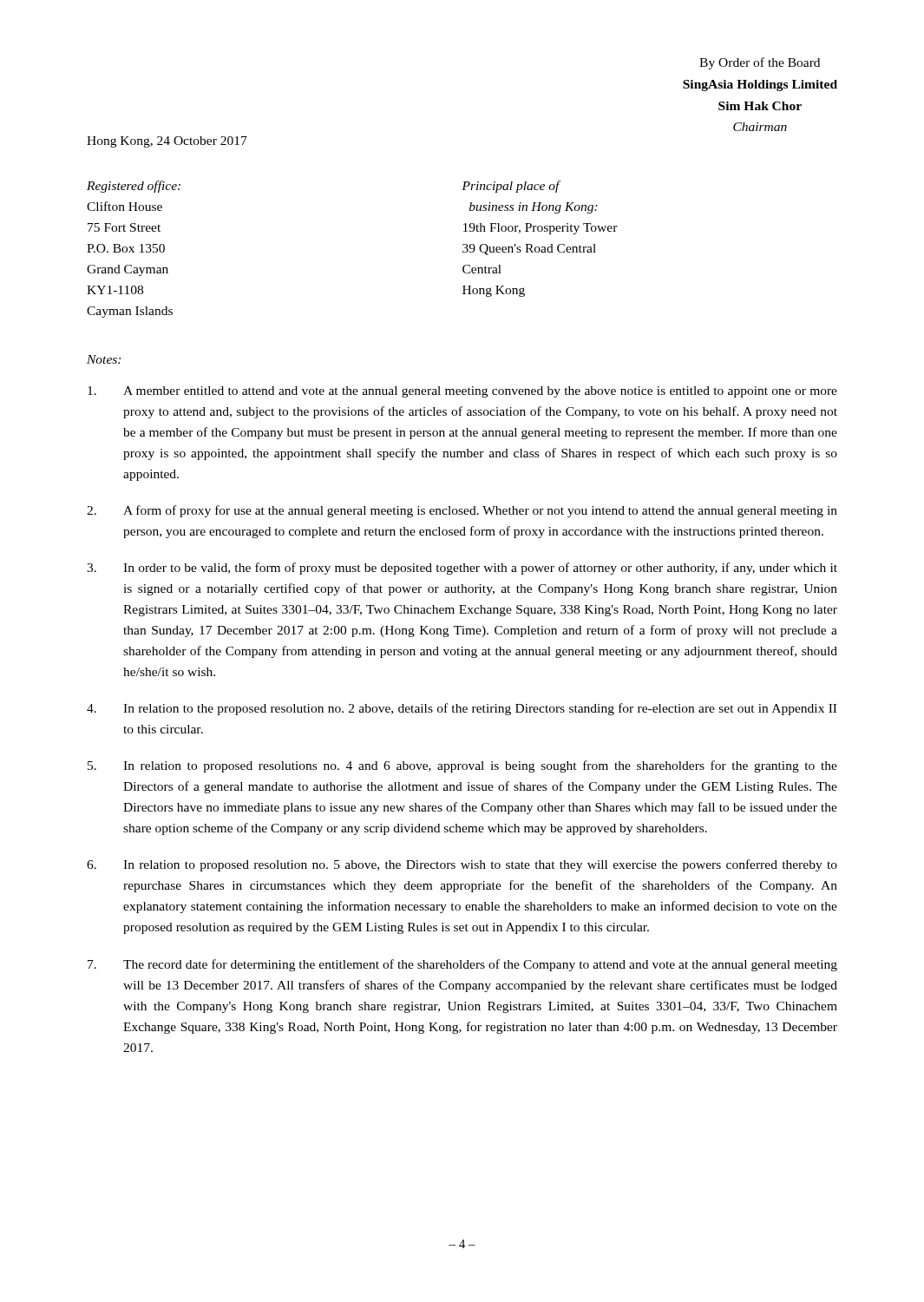Screen dimensions: 1302x924
Task: Locate the region starting "A member entitled to attend"
Action: click(462, 432)
